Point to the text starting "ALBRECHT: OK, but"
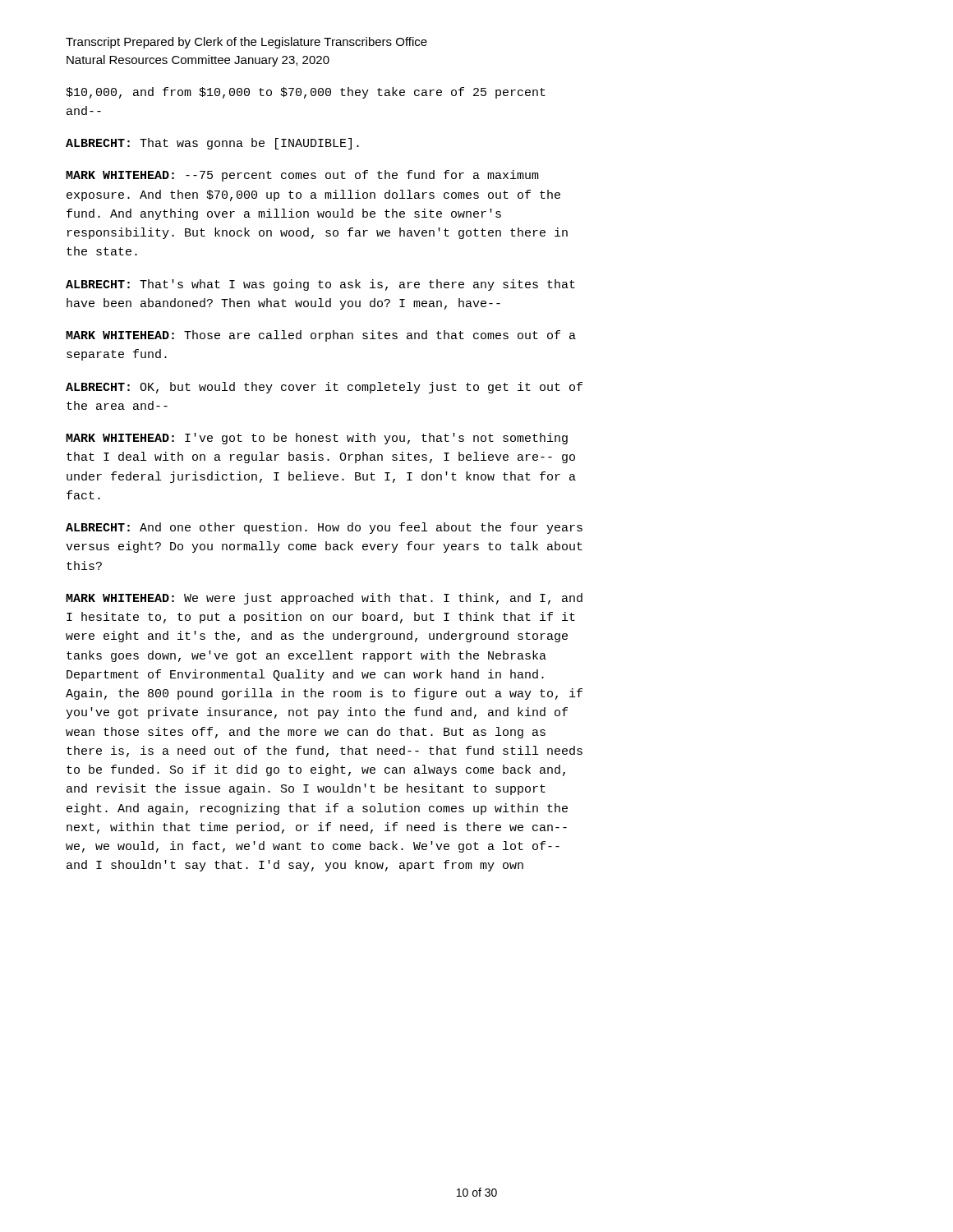The width and height of the screenshot is (953, 1232). [x=325, y=397]
